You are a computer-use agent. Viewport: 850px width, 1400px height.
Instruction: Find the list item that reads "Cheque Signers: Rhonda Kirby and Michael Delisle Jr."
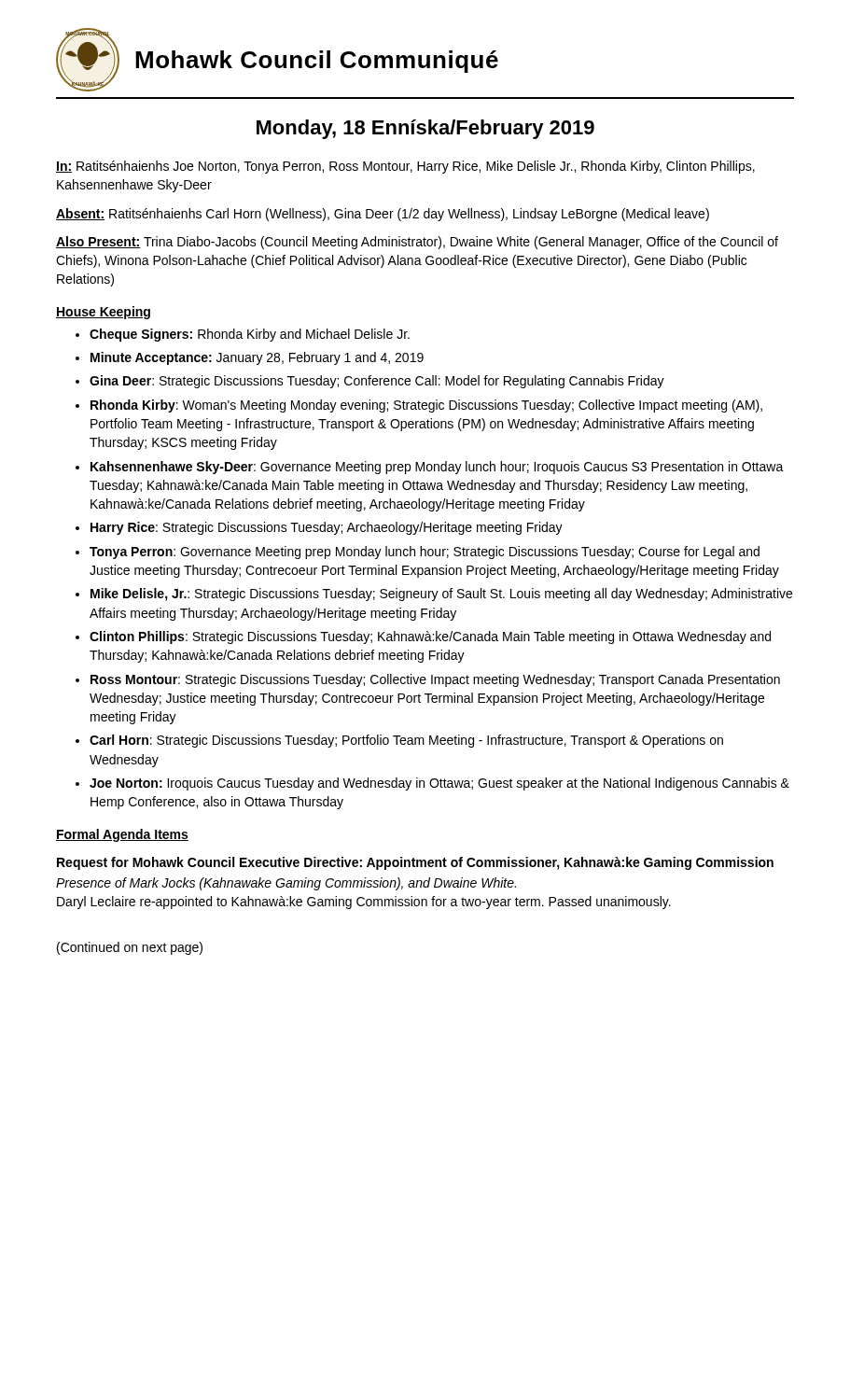[250, 334]
